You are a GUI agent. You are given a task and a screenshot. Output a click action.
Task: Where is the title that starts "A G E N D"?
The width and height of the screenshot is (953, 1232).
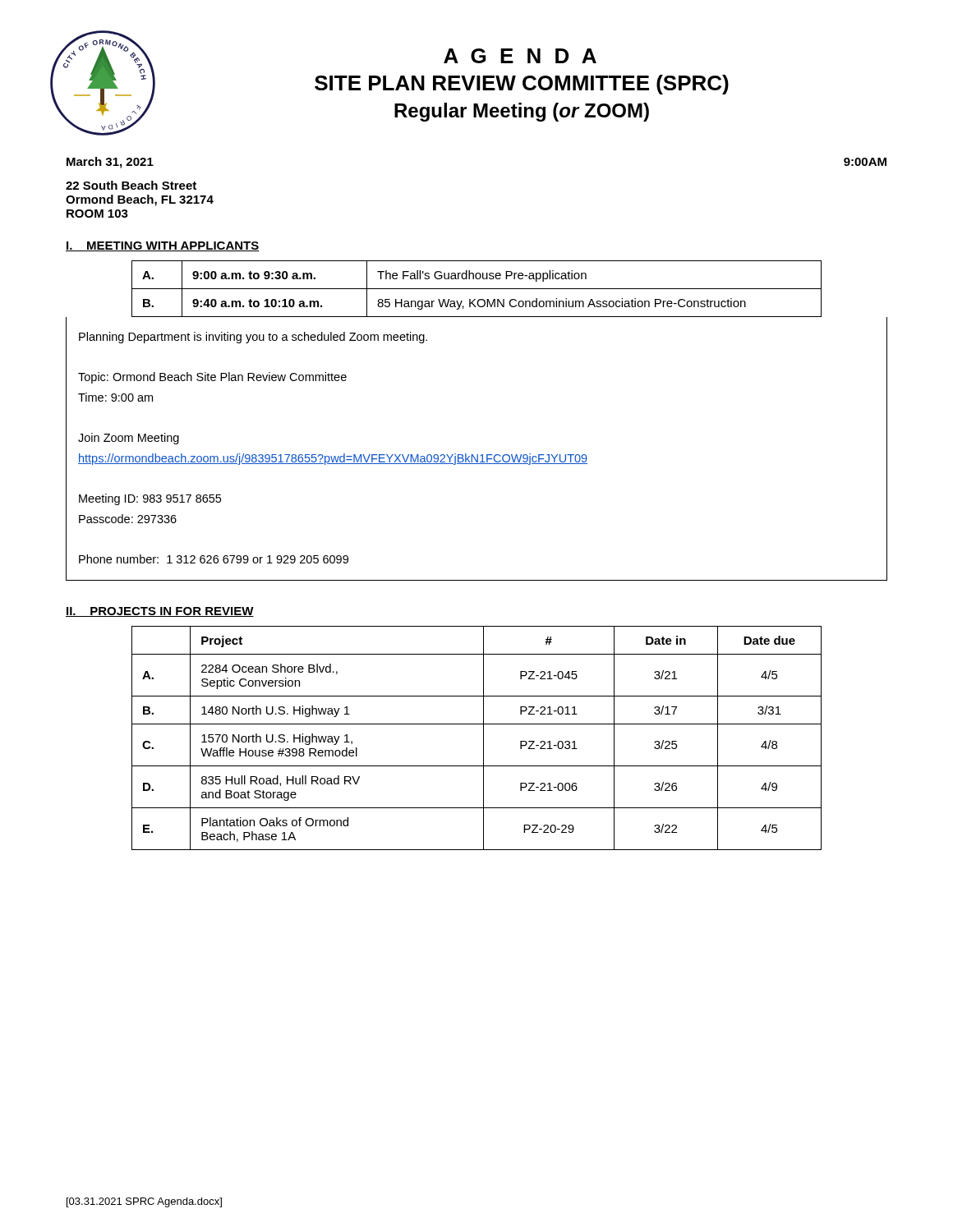pyautogui.click(x=522, y=83)
